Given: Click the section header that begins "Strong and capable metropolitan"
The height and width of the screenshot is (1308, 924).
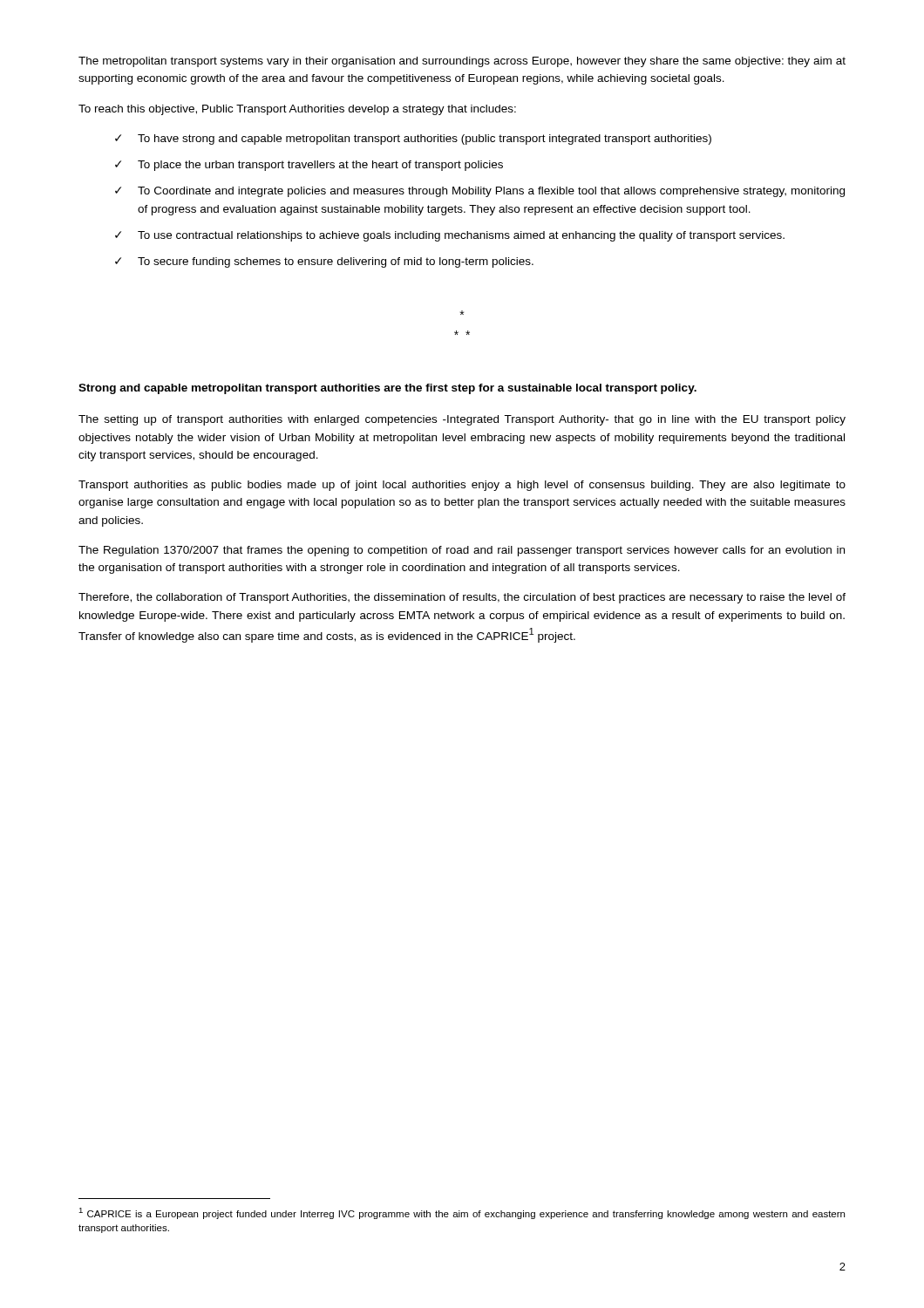Looking at the screenshot, I should 462,388.
